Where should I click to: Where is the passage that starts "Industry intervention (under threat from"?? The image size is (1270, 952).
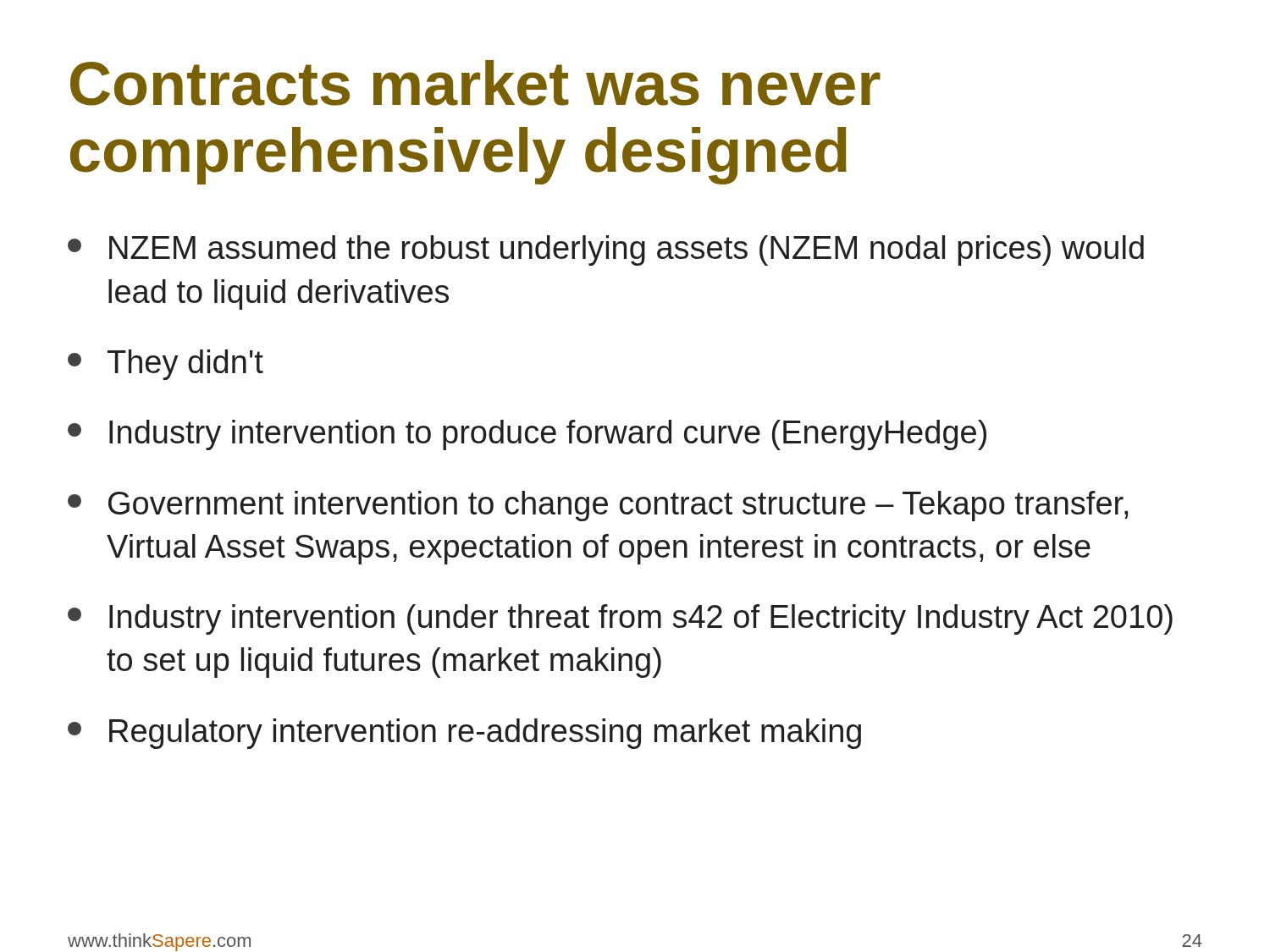click(635, 639)
